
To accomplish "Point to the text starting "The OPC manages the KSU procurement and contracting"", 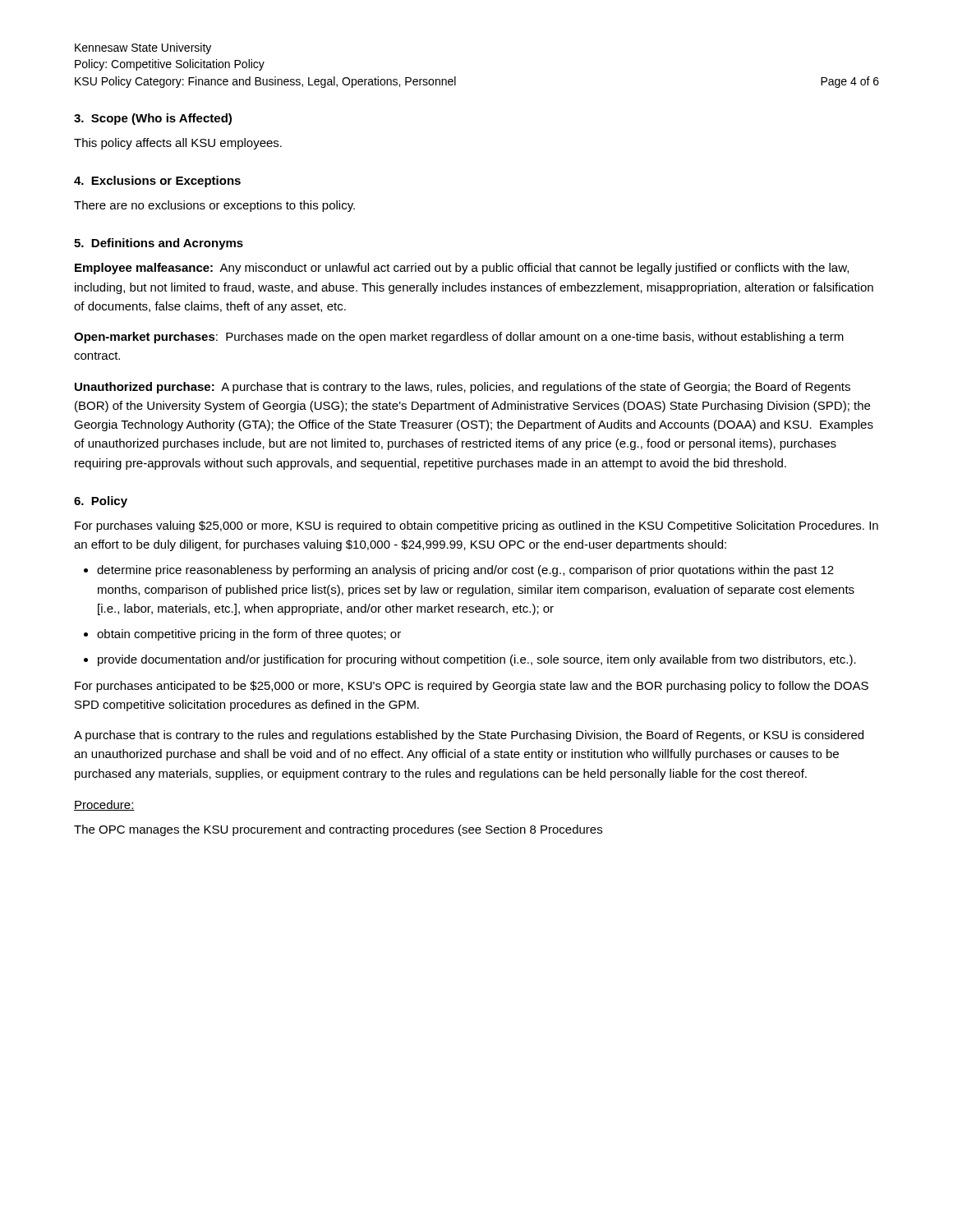I will click(x=338, y=829).
